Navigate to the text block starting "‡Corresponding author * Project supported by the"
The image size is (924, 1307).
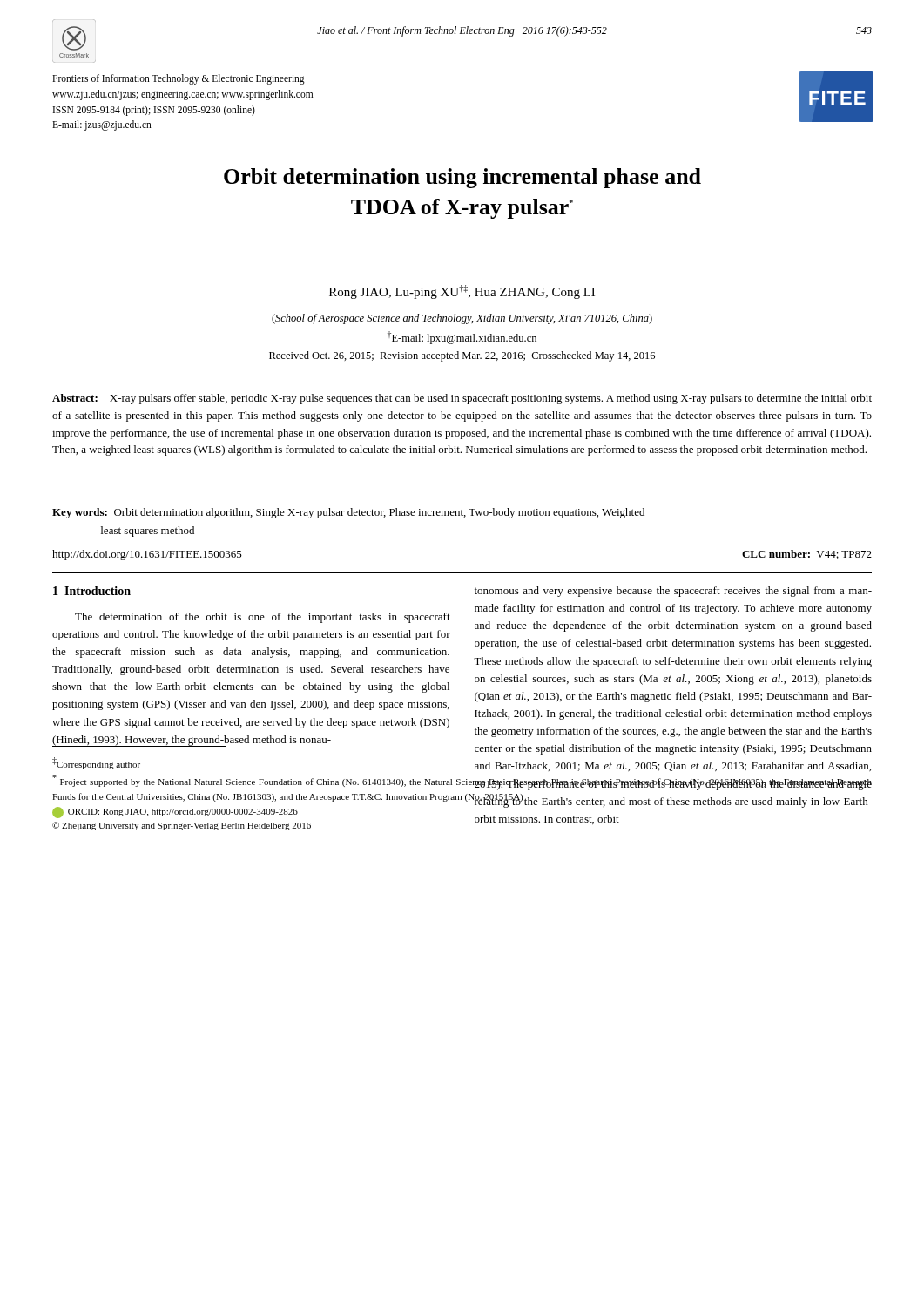(x=462, y=793)
